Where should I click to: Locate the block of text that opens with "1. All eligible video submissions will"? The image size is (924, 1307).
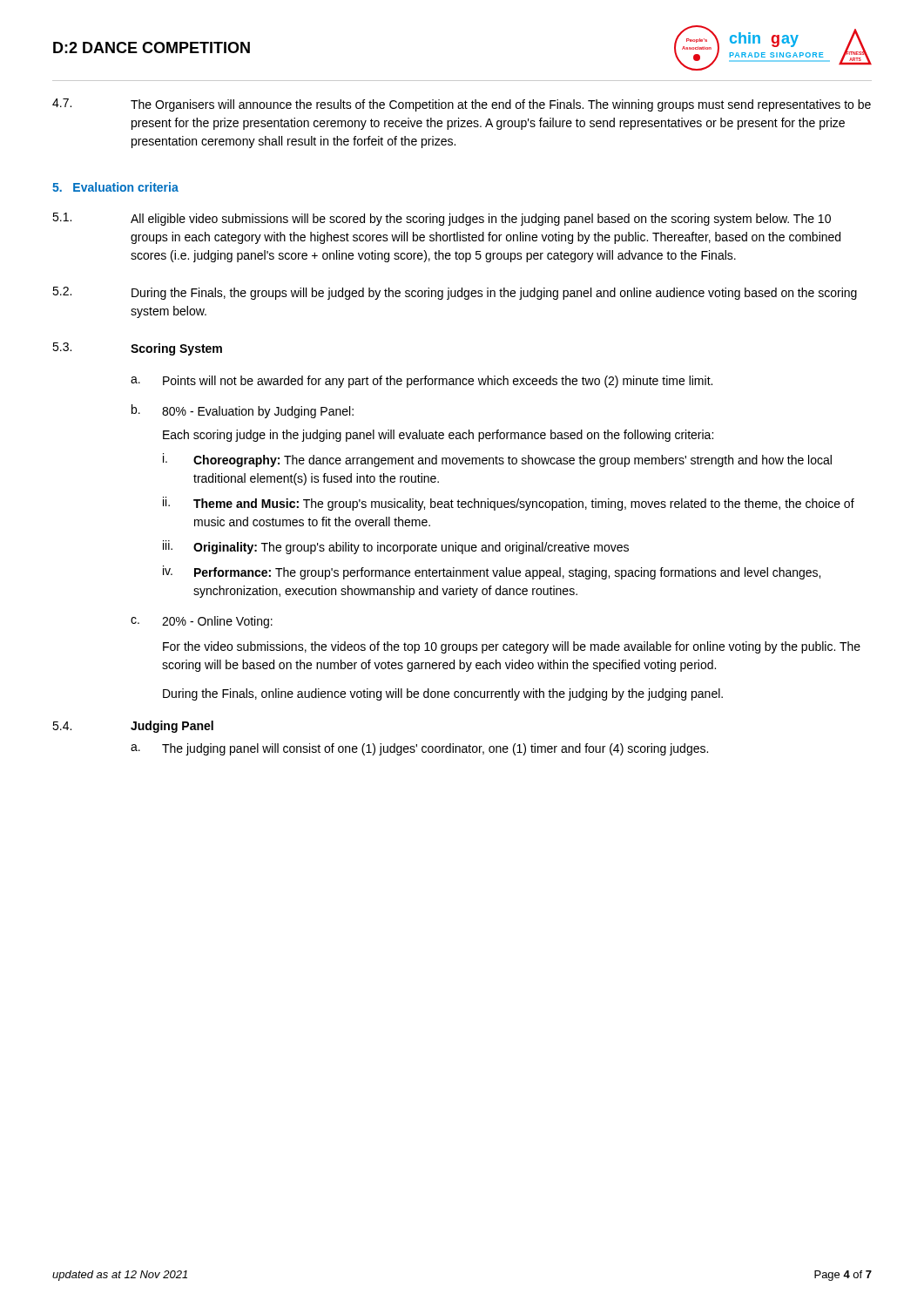click(x=462, y=239)
